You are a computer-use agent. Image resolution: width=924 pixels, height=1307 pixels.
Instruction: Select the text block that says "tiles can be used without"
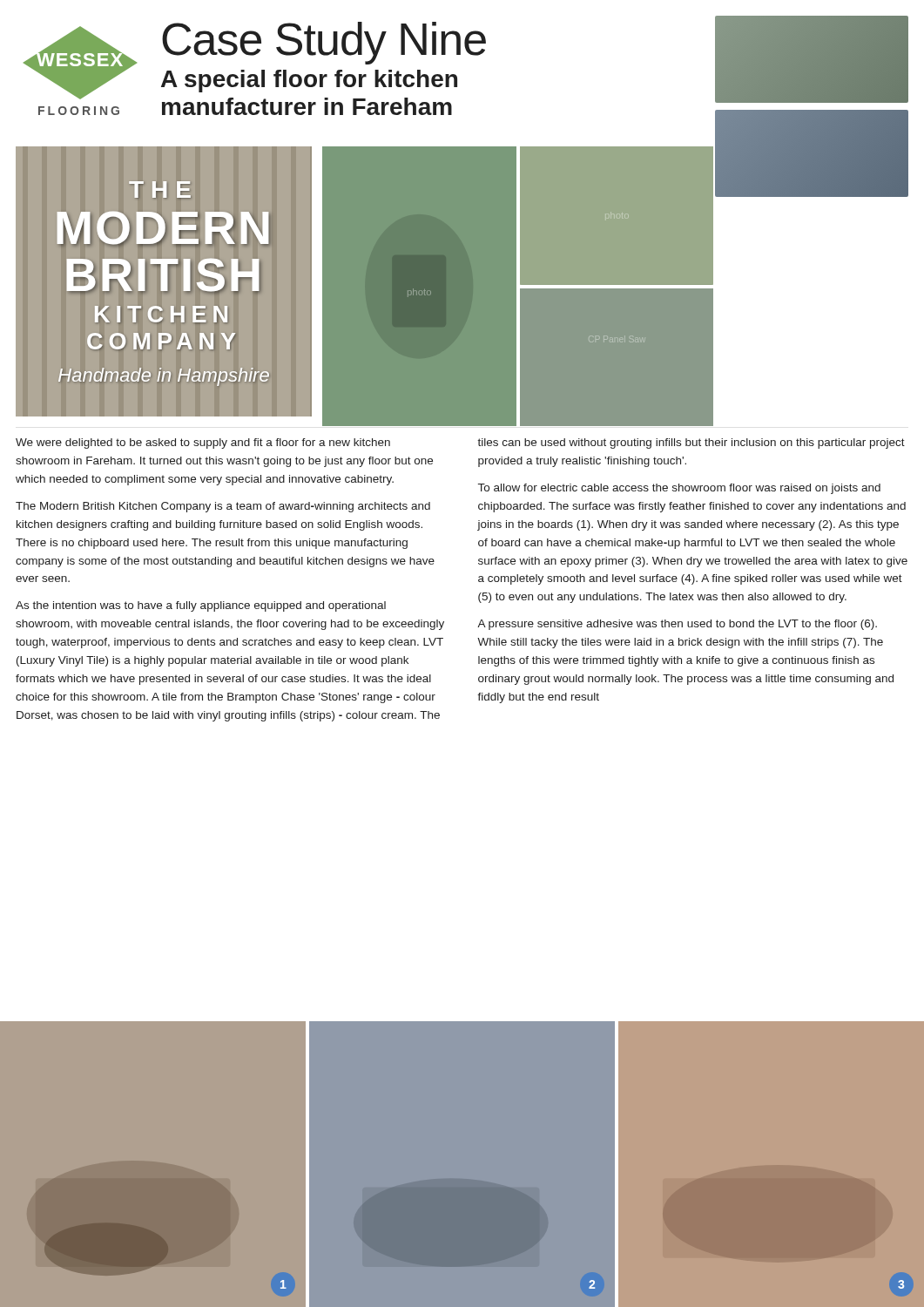[693, 570]
